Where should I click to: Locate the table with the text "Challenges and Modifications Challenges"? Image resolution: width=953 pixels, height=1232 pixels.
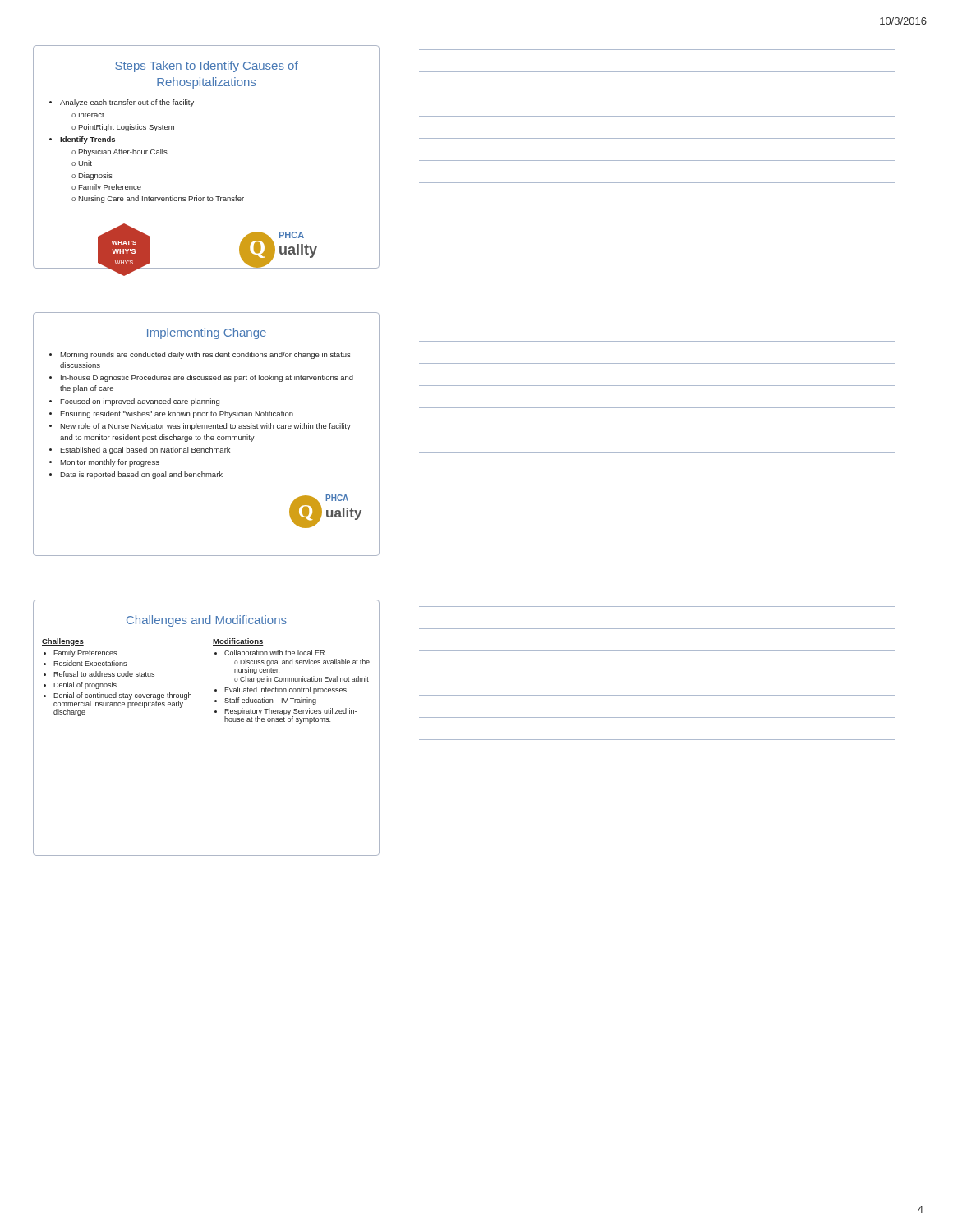tap(206, 728)
